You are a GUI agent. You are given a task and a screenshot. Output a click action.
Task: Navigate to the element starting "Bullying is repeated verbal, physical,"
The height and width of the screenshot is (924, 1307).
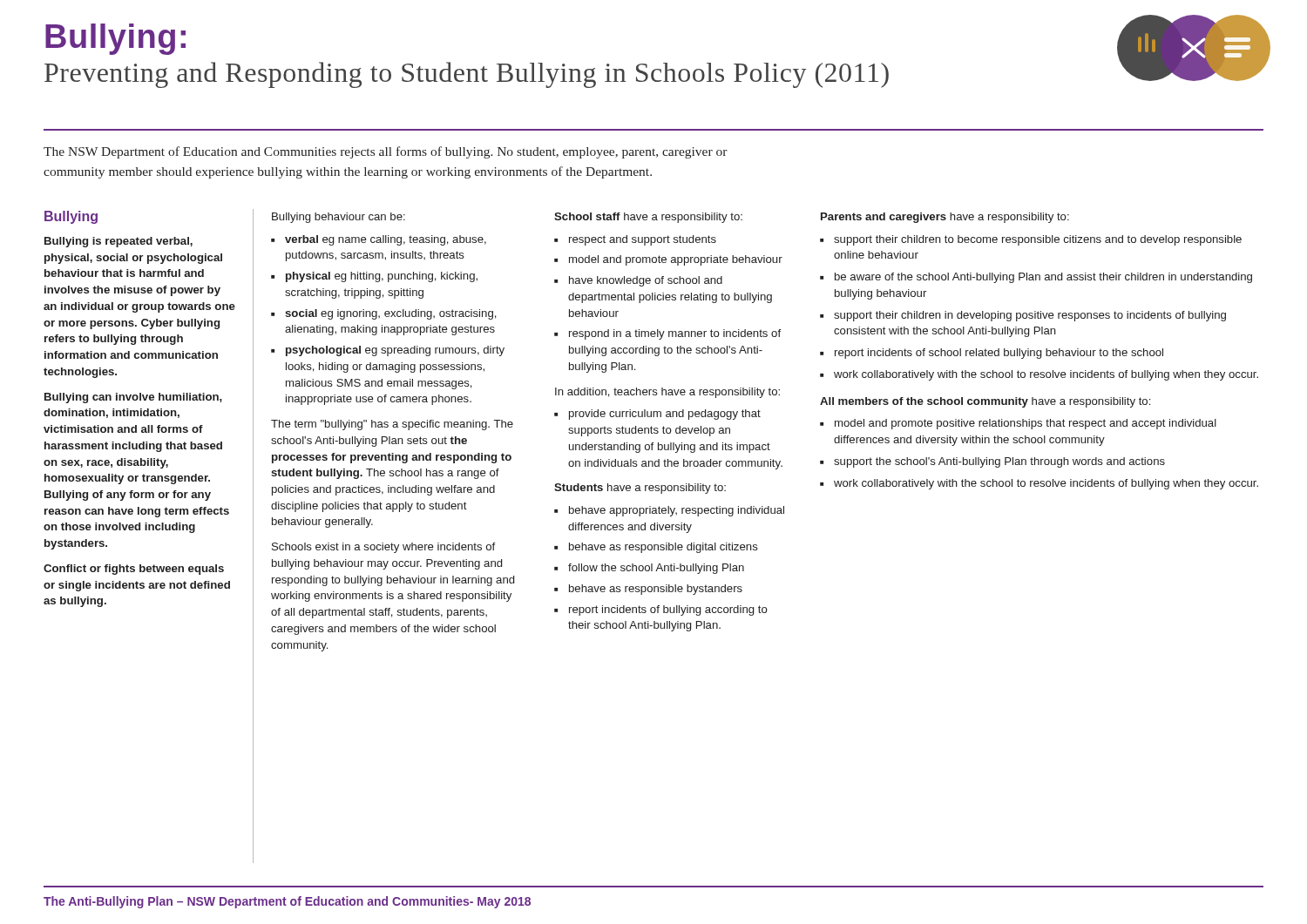(x=139, y=306)
